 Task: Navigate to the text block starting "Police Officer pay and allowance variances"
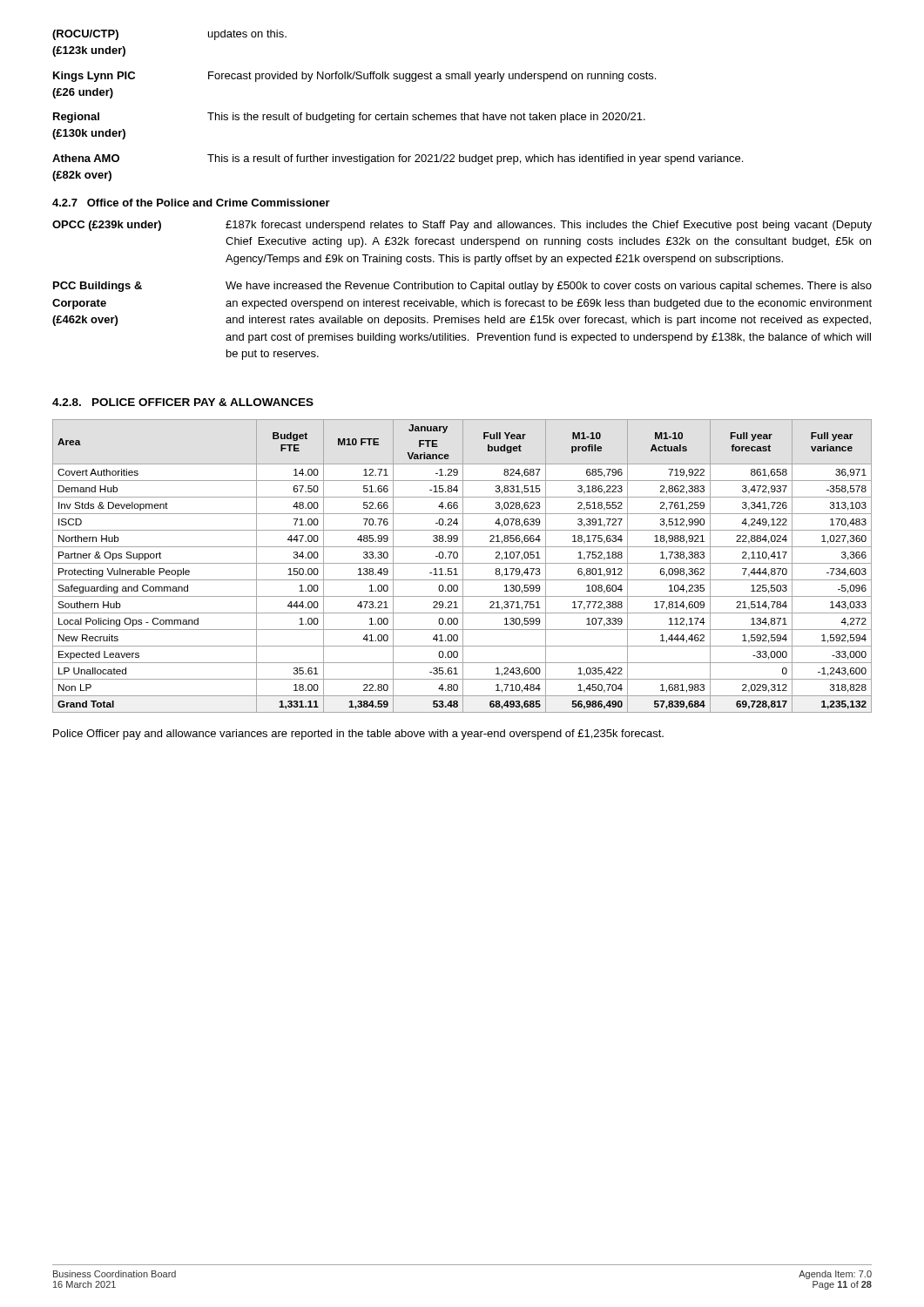[x=358, y=733]
